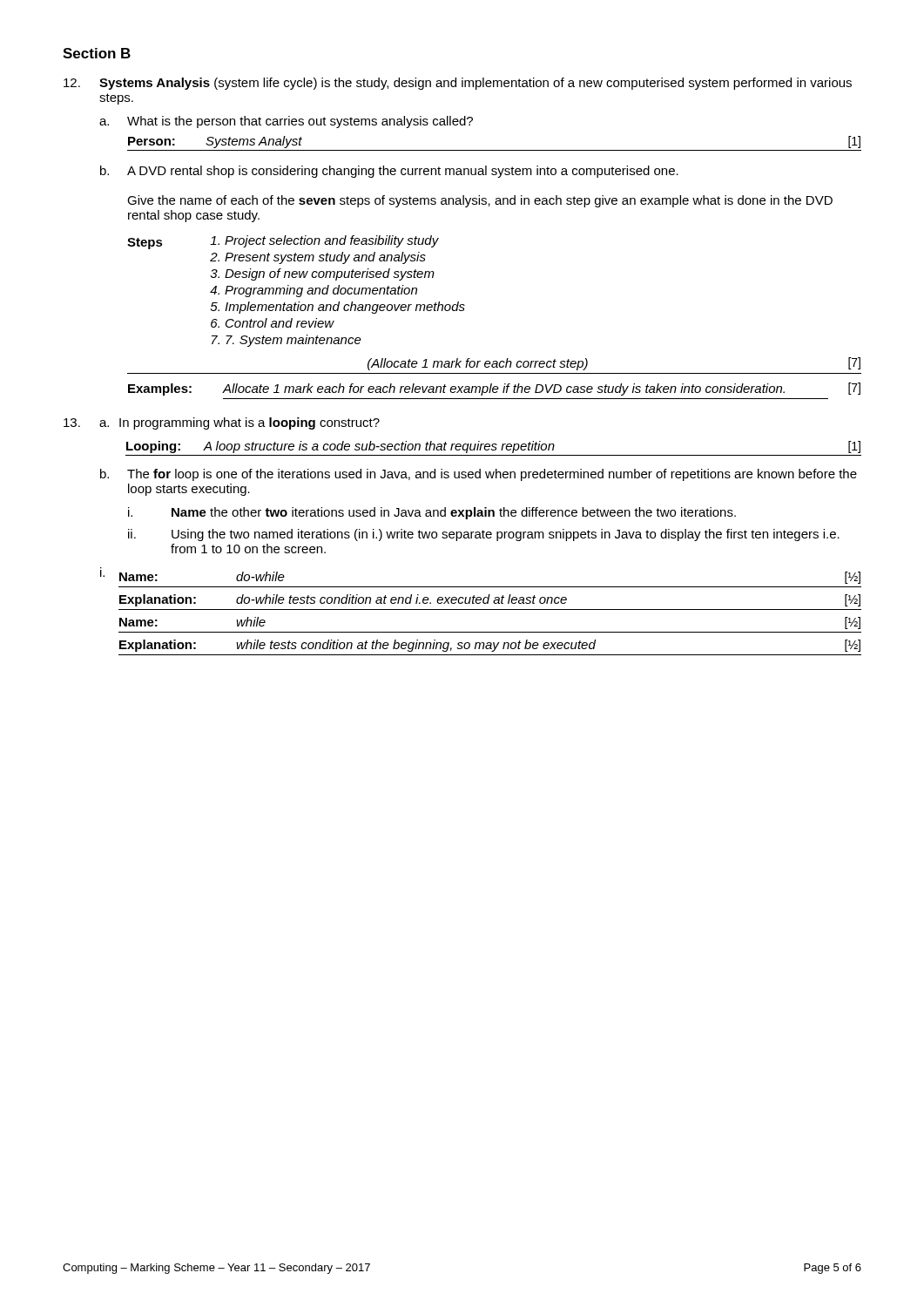Locate the list item with the text "b. A DVD rental"
This screenshot has height=1307, width=924.
pyautogui.click(x=389, y=172)
